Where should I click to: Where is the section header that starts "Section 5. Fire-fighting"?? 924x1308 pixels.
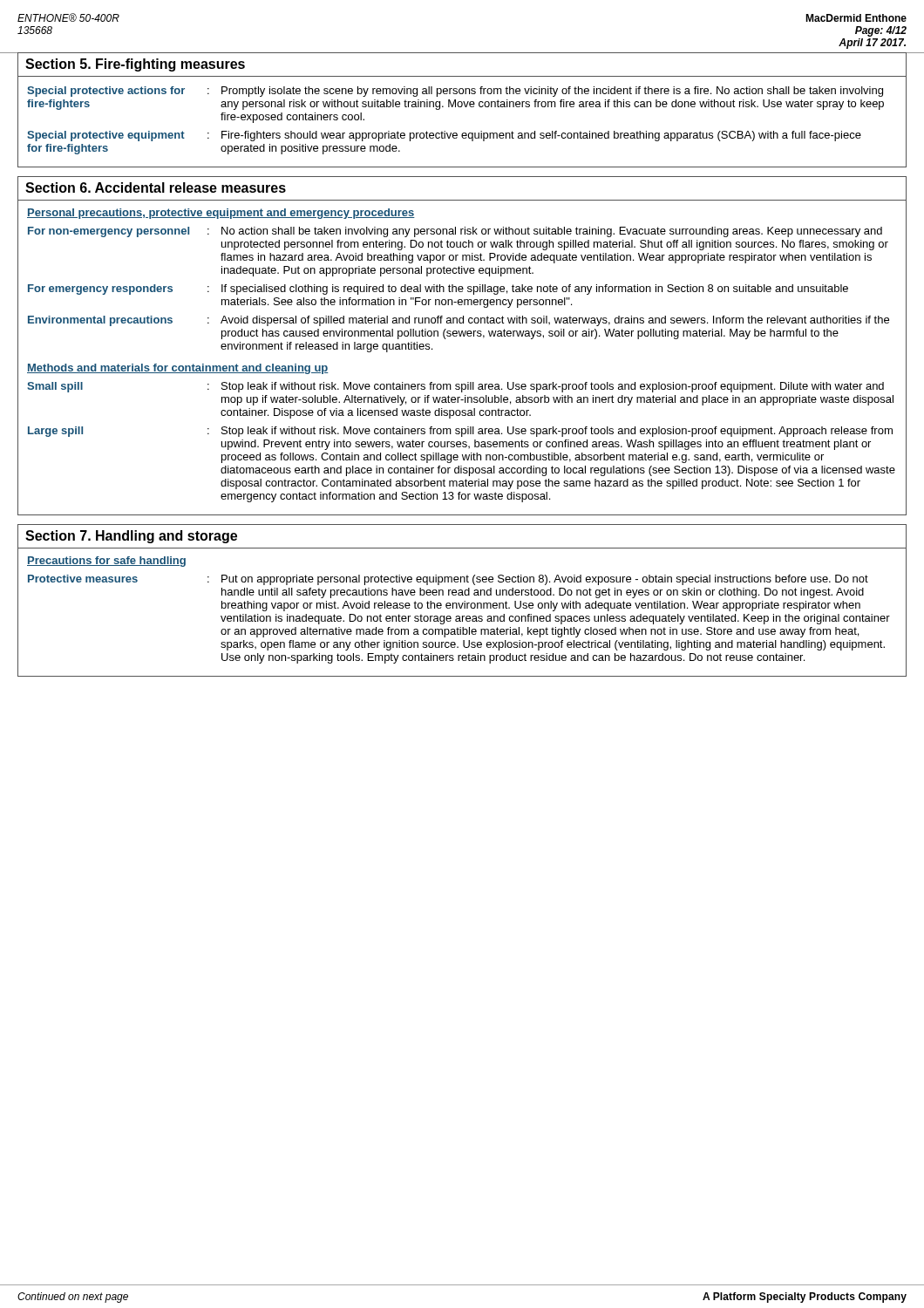(462, 110)
